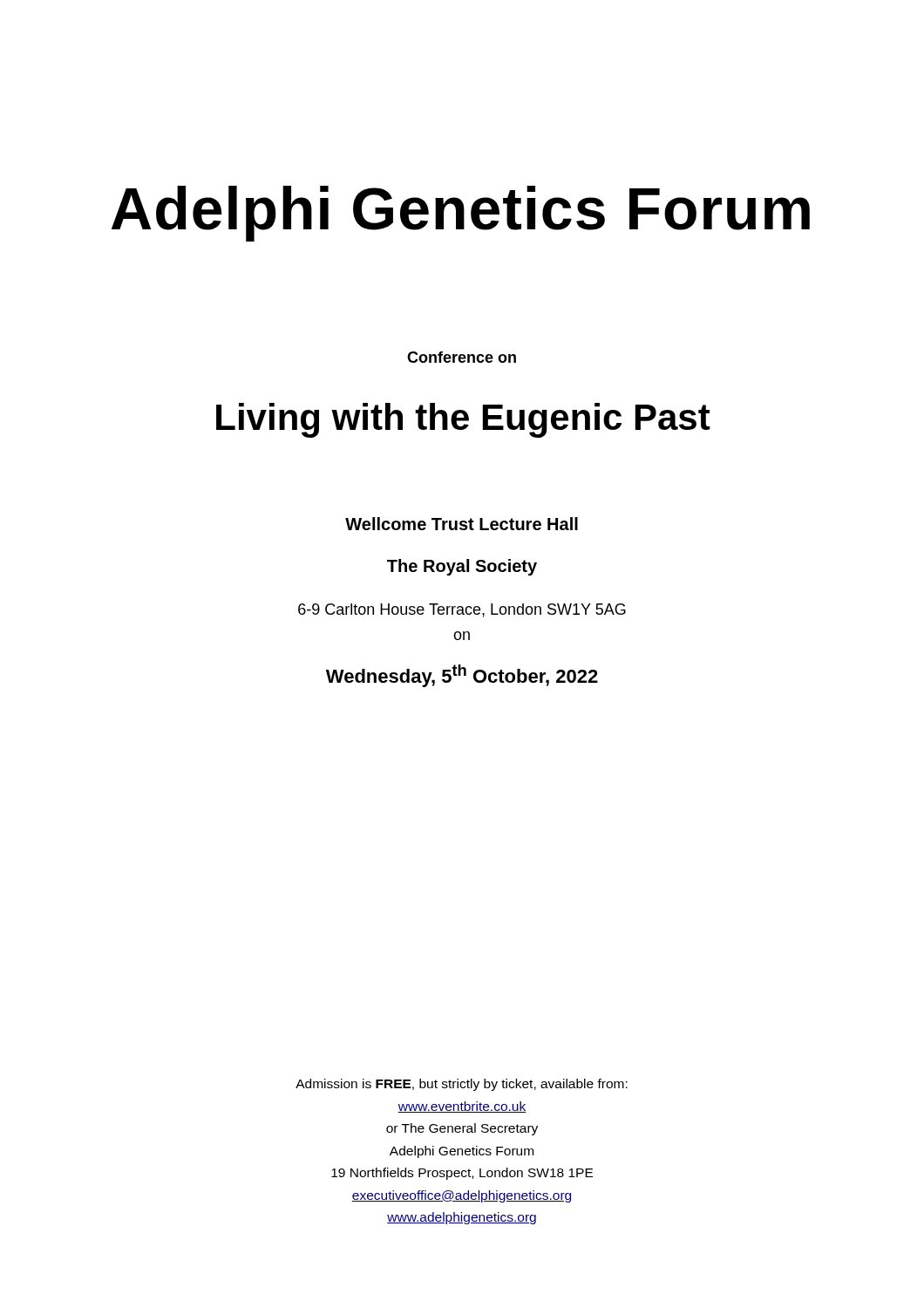This screenshot has height=1308, width=924.
Task: Point to the passage starting "6-9 Carlton House Terrace, London"
Action: tap(462, 622)
